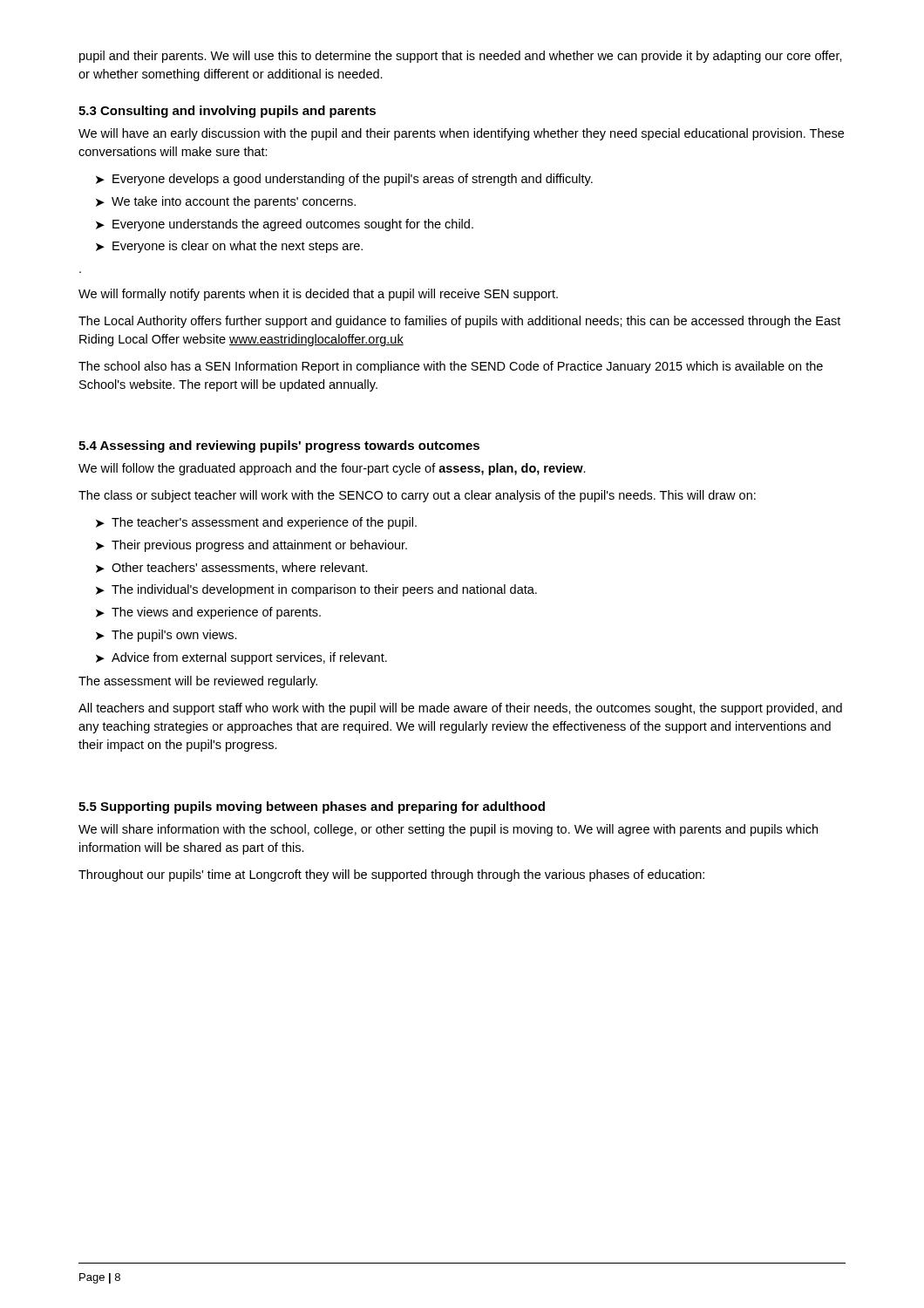The image size is (924, 1308).
Task: Find the section header on this page that starts "5.3 Consulting and"
Action: [227, 110]
